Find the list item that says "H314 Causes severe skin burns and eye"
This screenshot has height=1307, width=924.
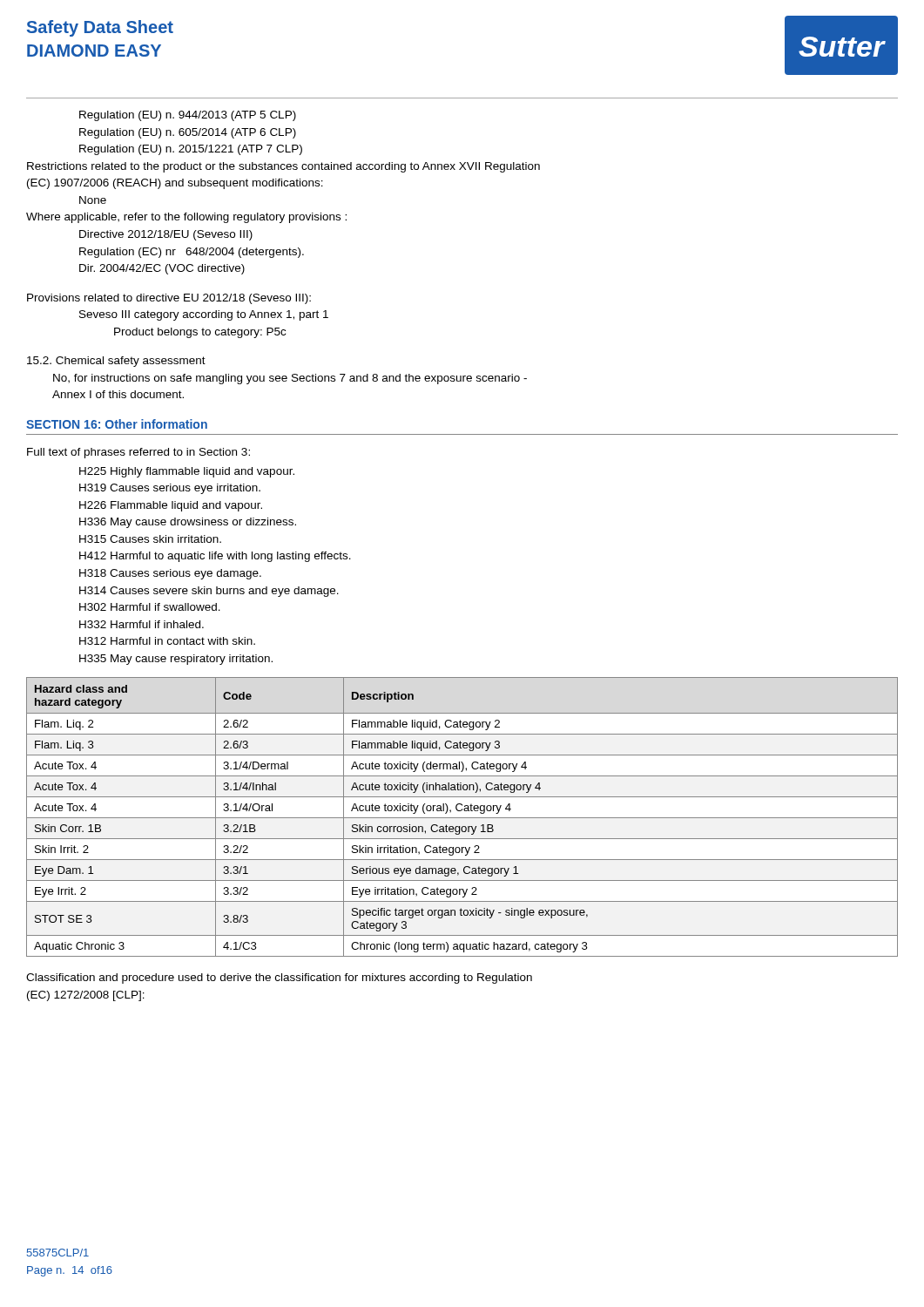pos(209,590)
